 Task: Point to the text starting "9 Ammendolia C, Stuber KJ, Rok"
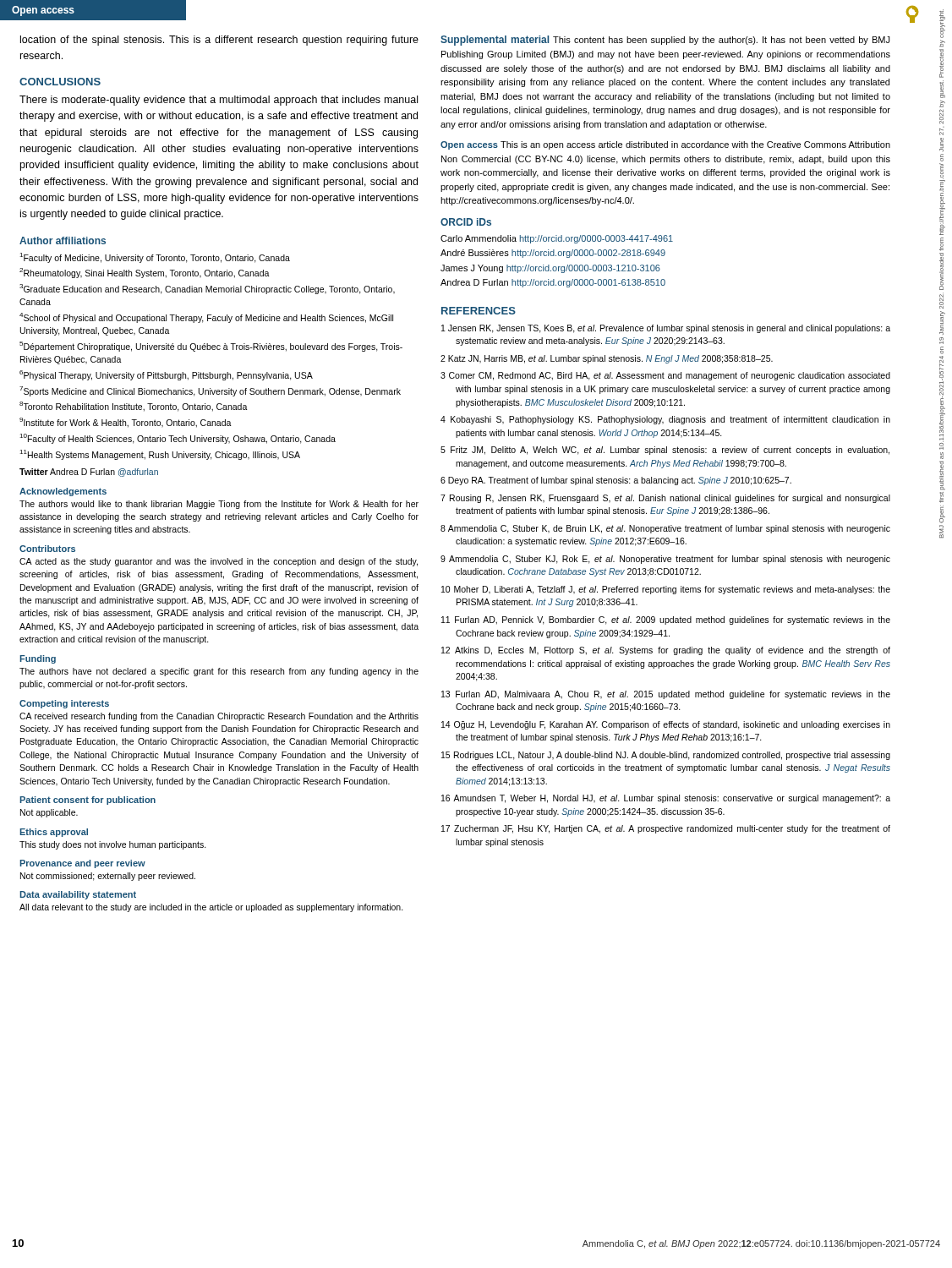665,565
